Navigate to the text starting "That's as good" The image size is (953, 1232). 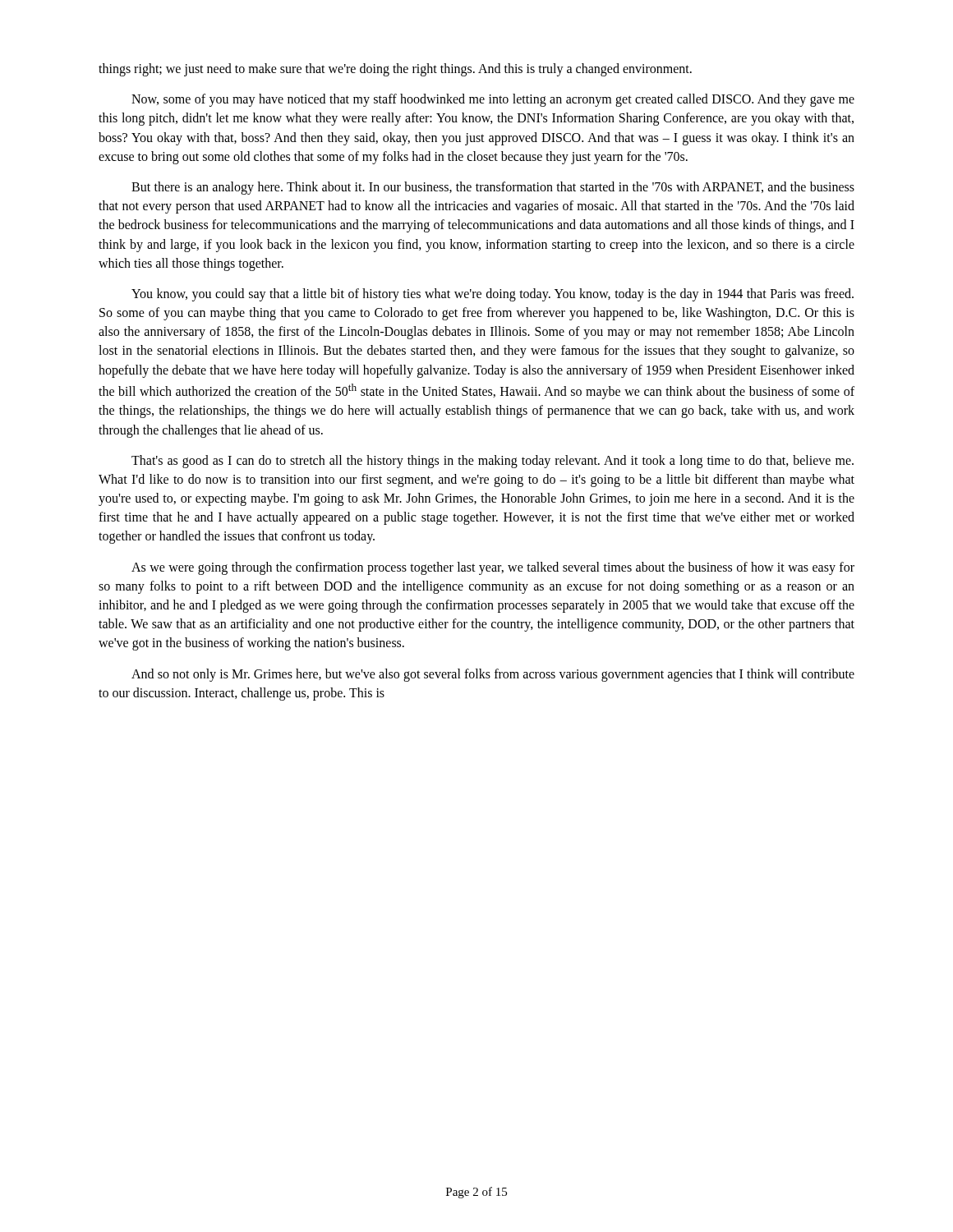pos(476,498)
